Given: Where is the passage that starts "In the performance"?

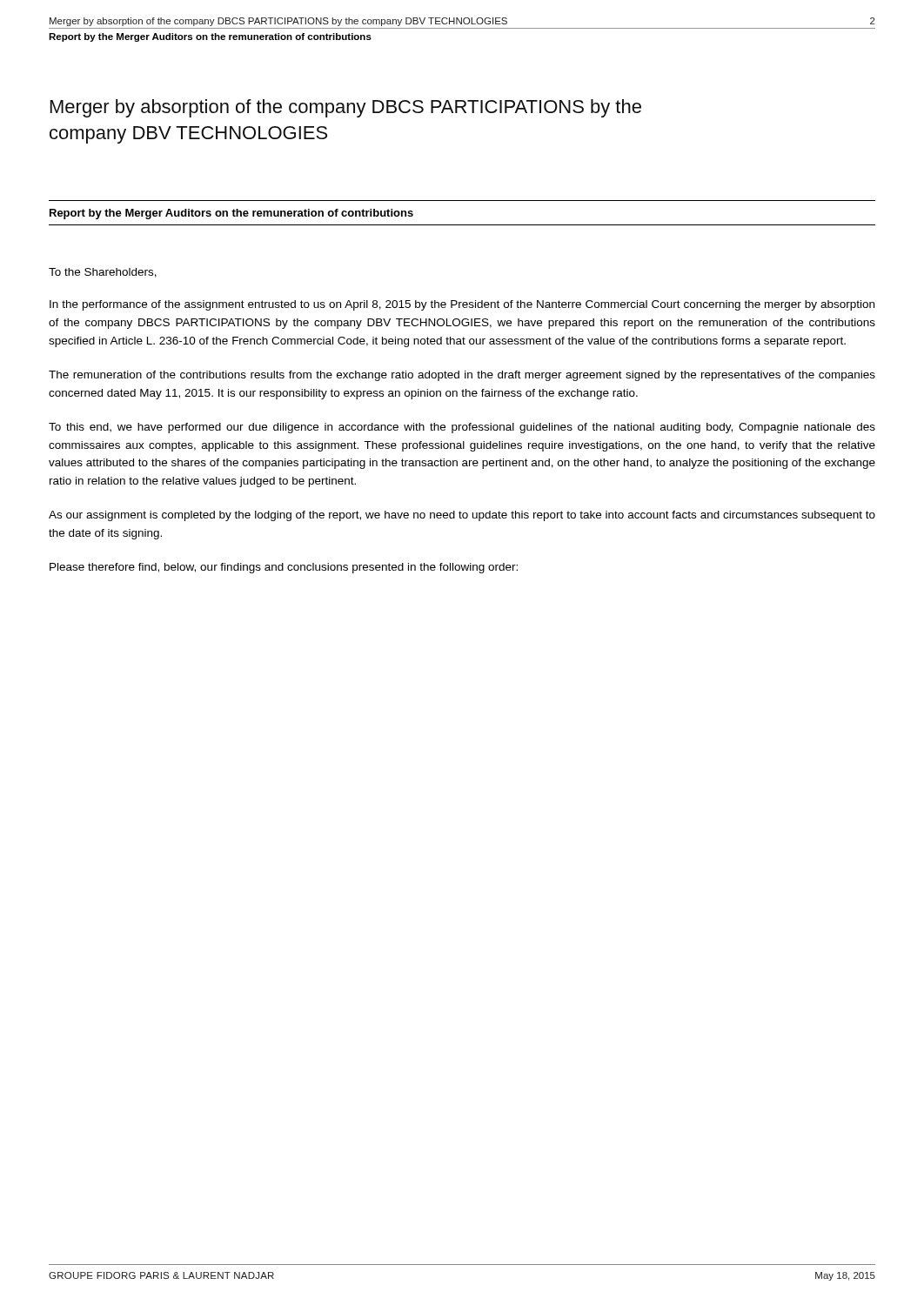Looking at the screenshot, I should click(x=462, y=322).
